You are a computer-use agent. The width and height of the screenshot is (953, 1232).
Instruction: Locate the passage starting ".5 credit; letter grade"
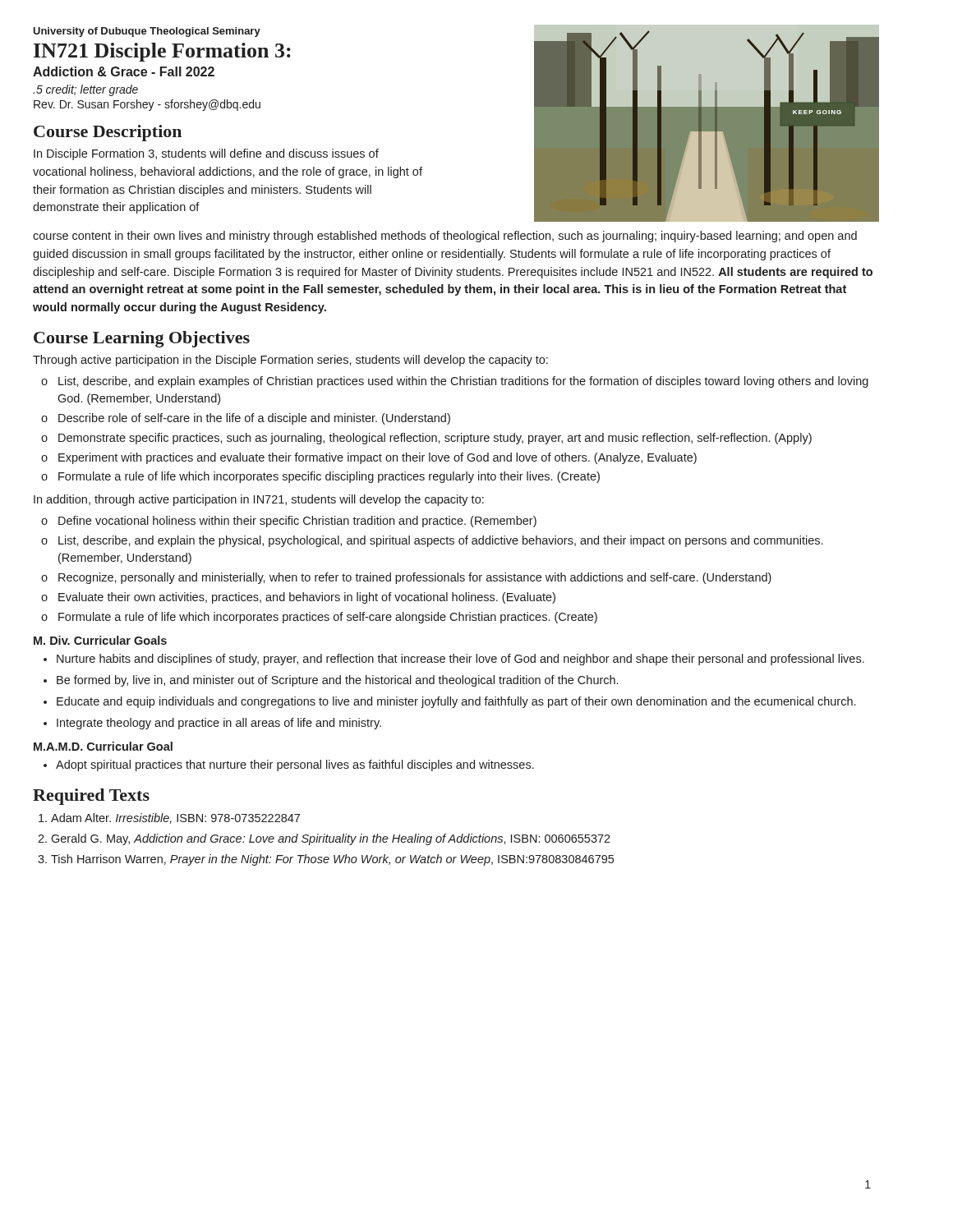click(x=86, y=90)
